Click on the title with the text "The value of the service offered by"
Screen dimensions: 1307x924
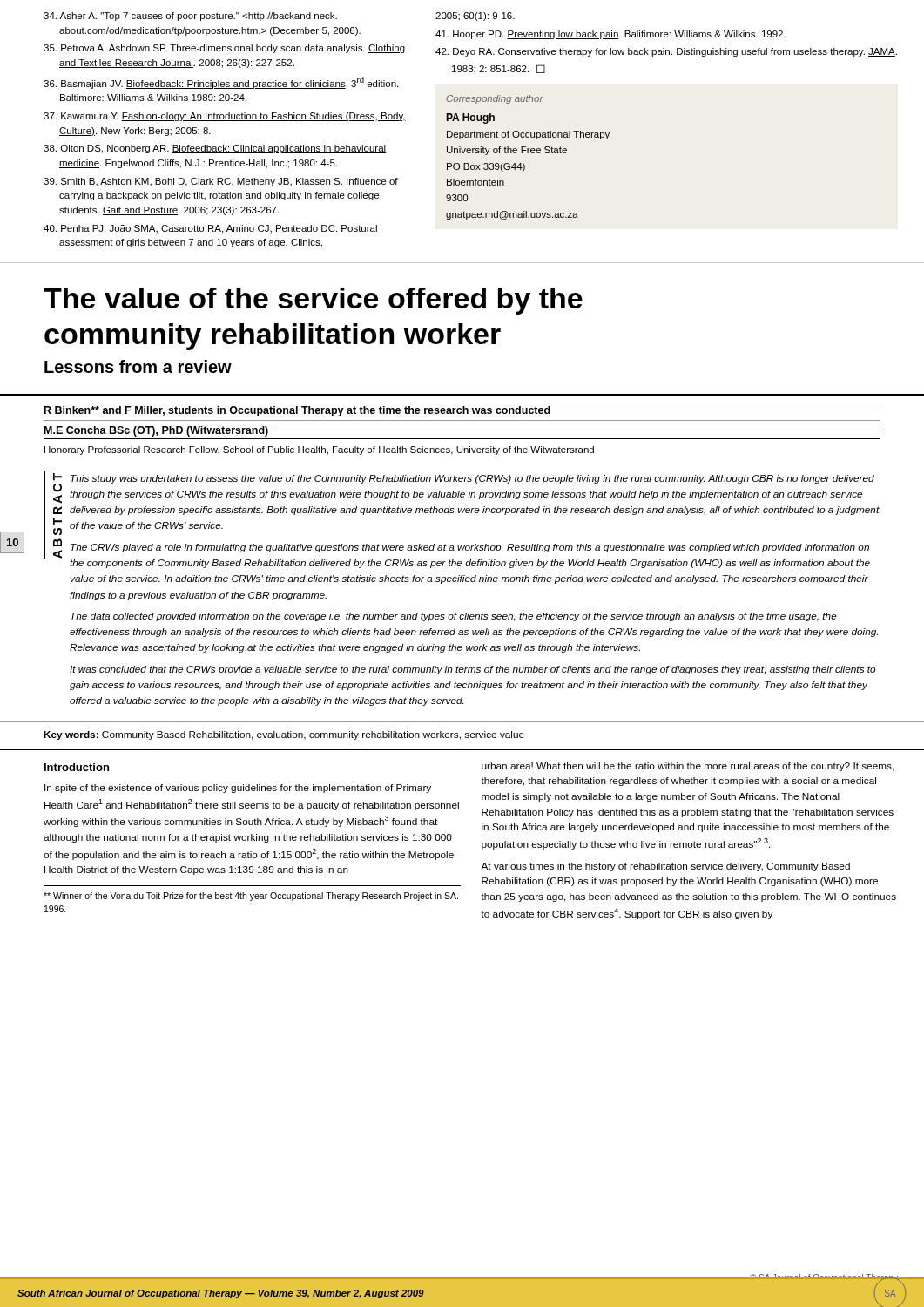(x=313, y=316)
